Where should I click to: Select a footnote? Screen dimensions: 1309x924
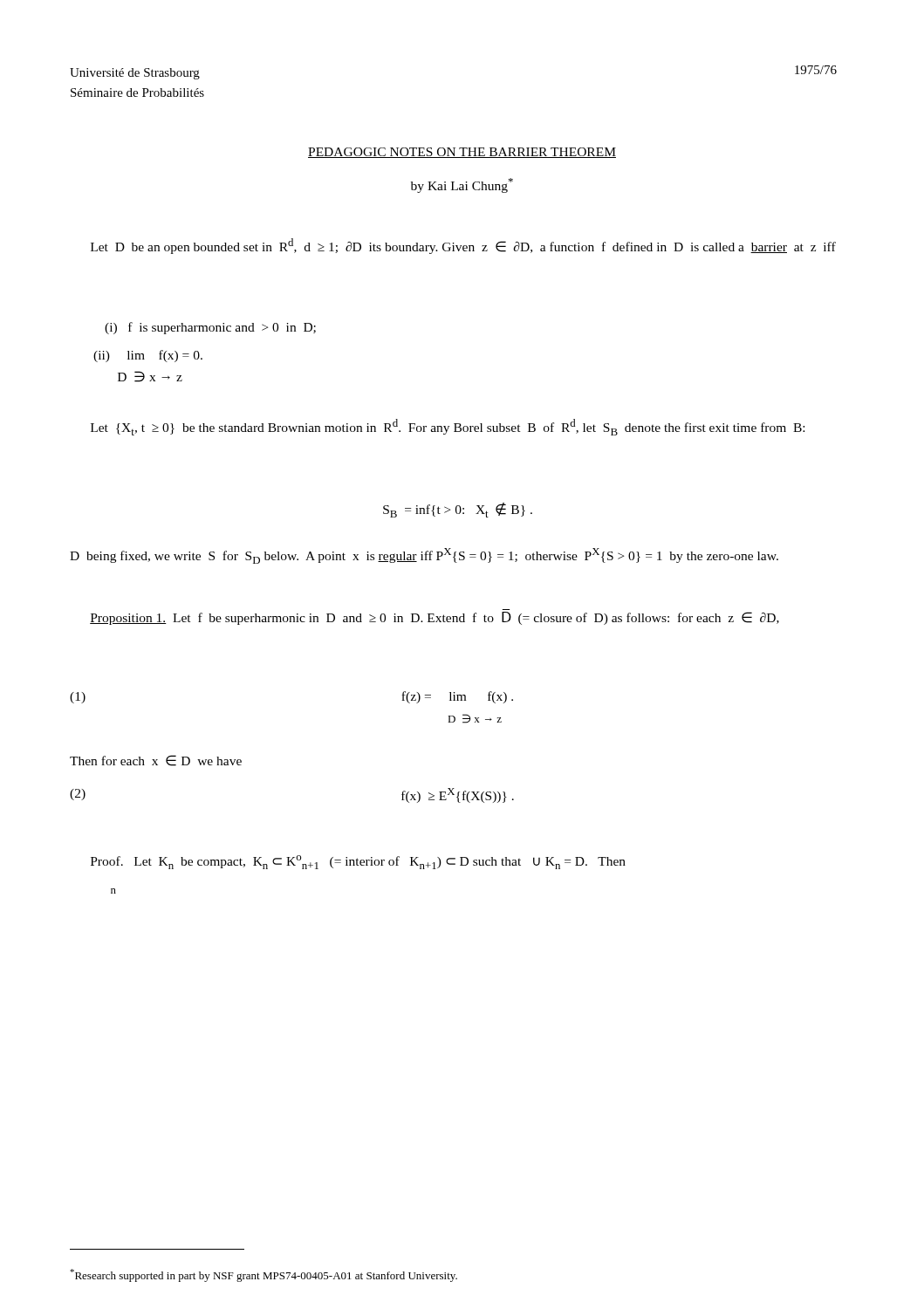[x=264, y=1274]
